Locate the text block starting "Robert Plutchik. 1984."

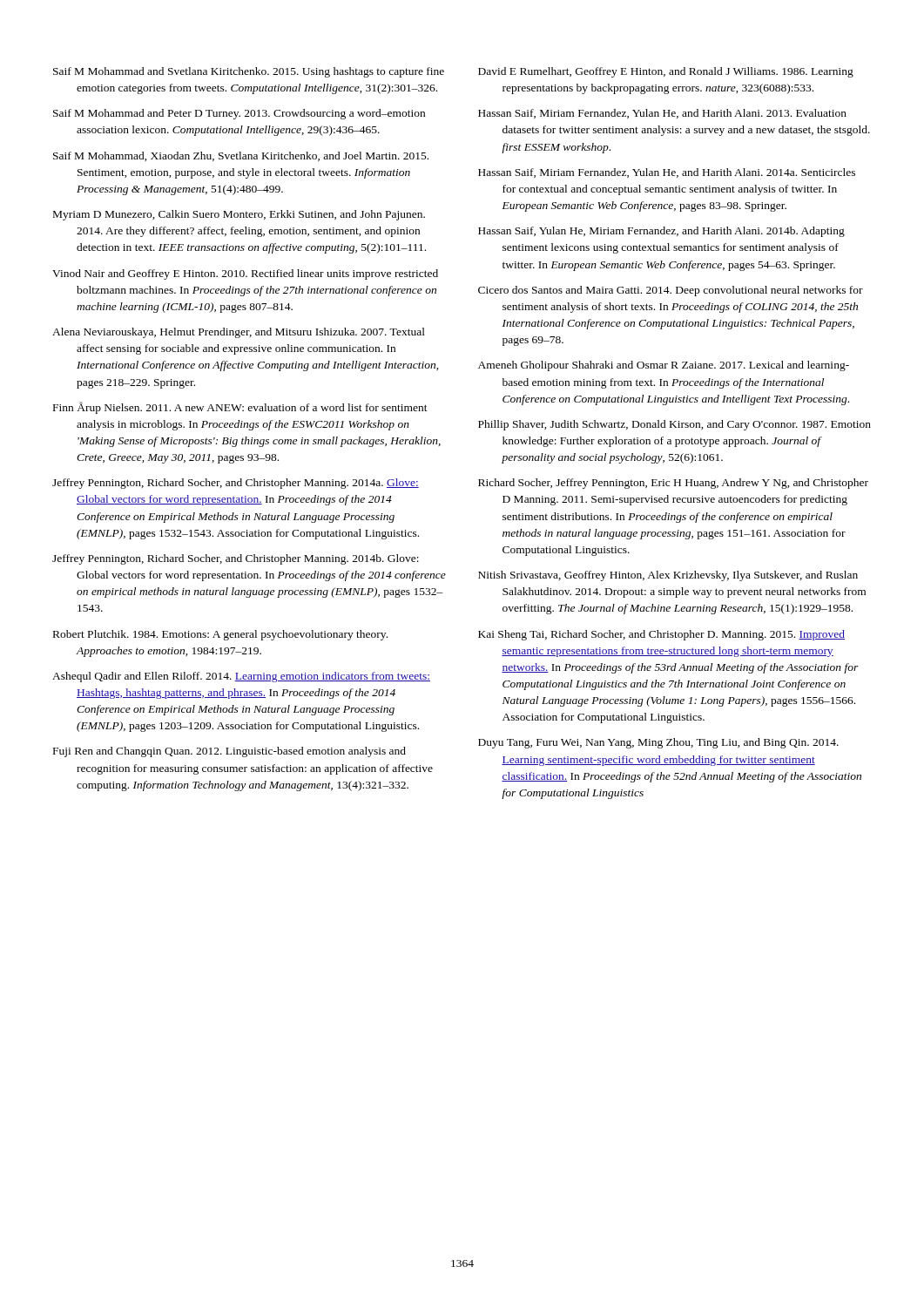coord(220,642)
